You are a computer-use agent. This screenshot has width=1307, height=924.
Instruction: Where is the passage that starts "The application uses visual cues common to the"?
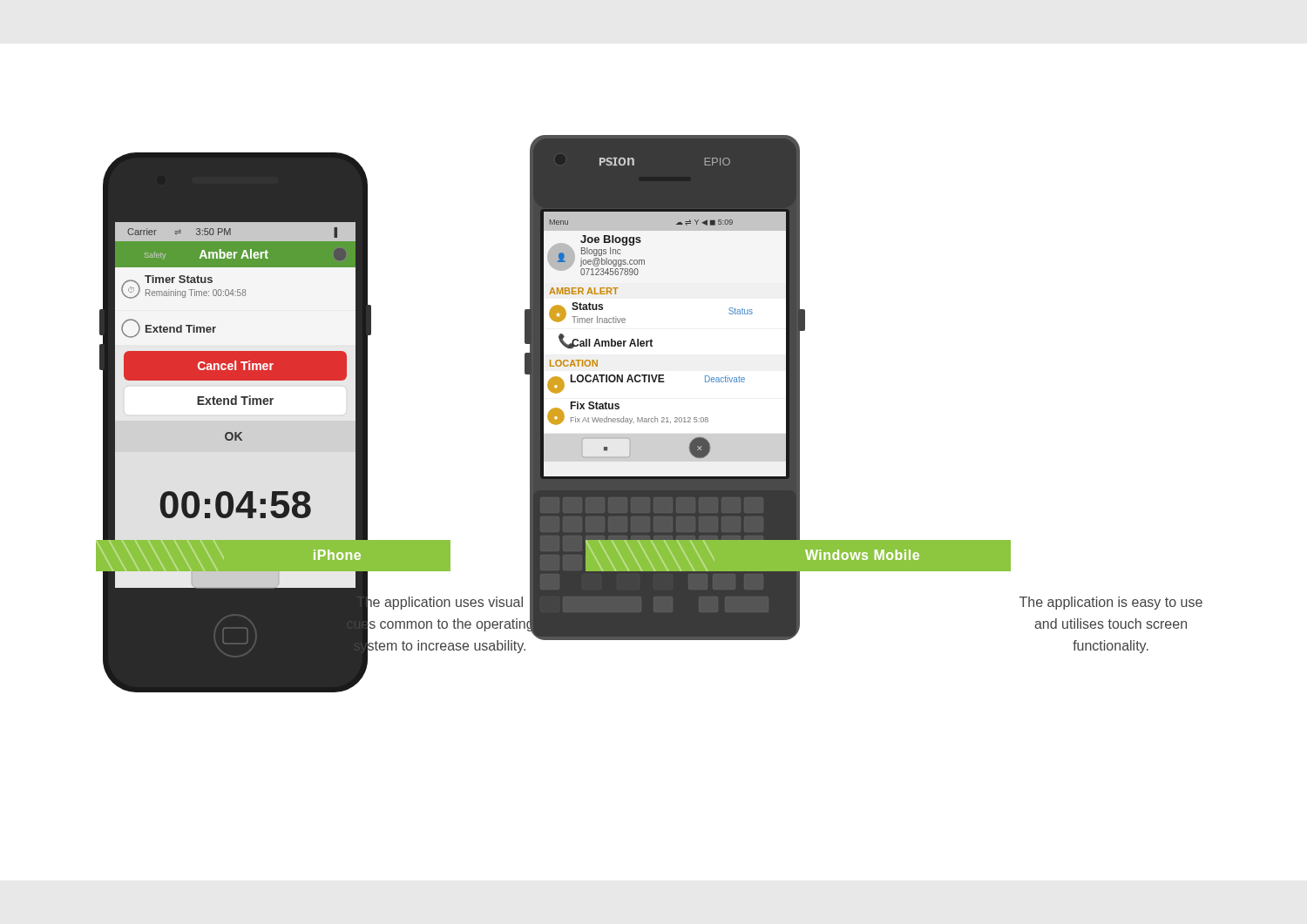[x=440, y=624]
